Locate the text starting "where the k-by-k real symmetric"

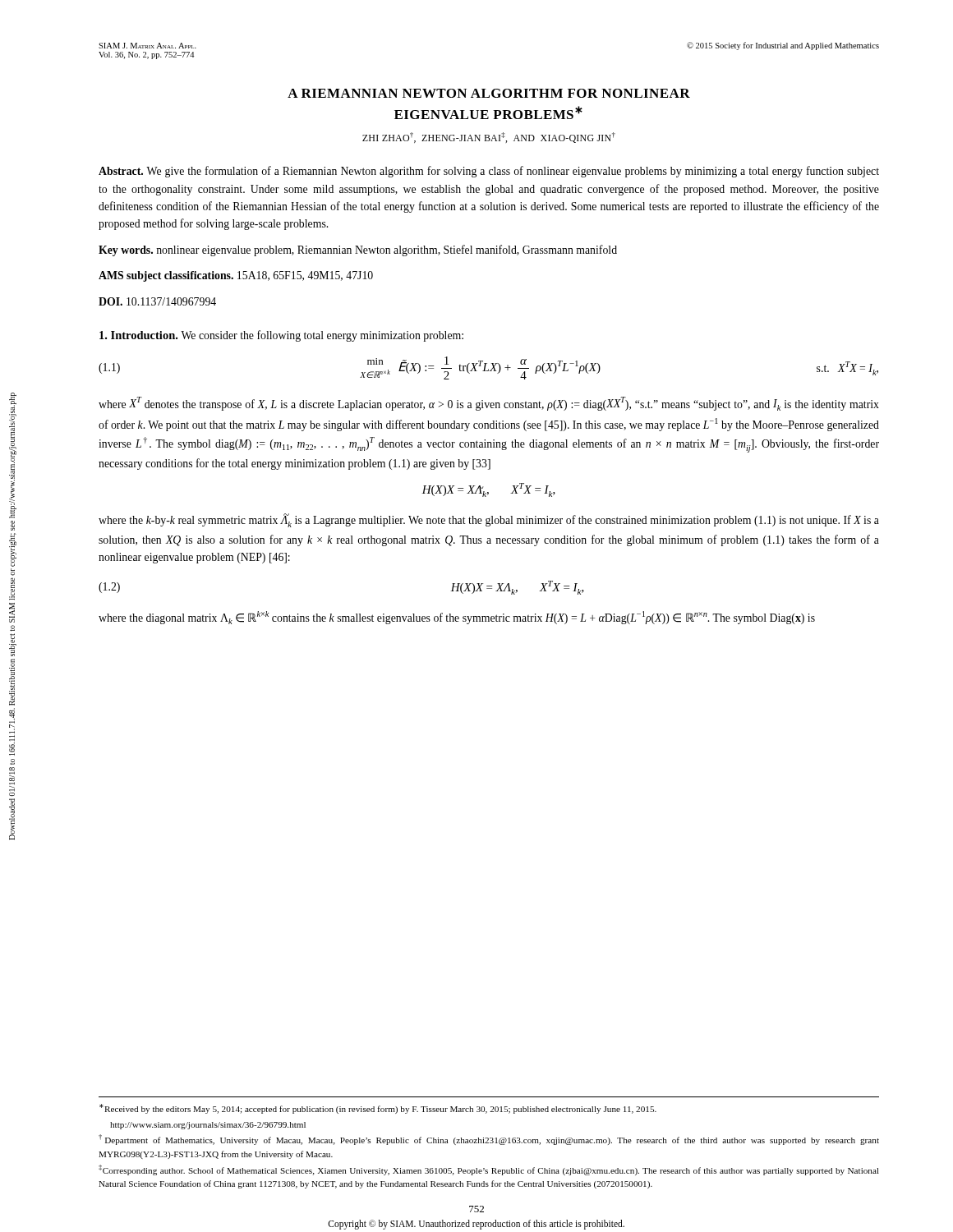[x=489, y=535]
